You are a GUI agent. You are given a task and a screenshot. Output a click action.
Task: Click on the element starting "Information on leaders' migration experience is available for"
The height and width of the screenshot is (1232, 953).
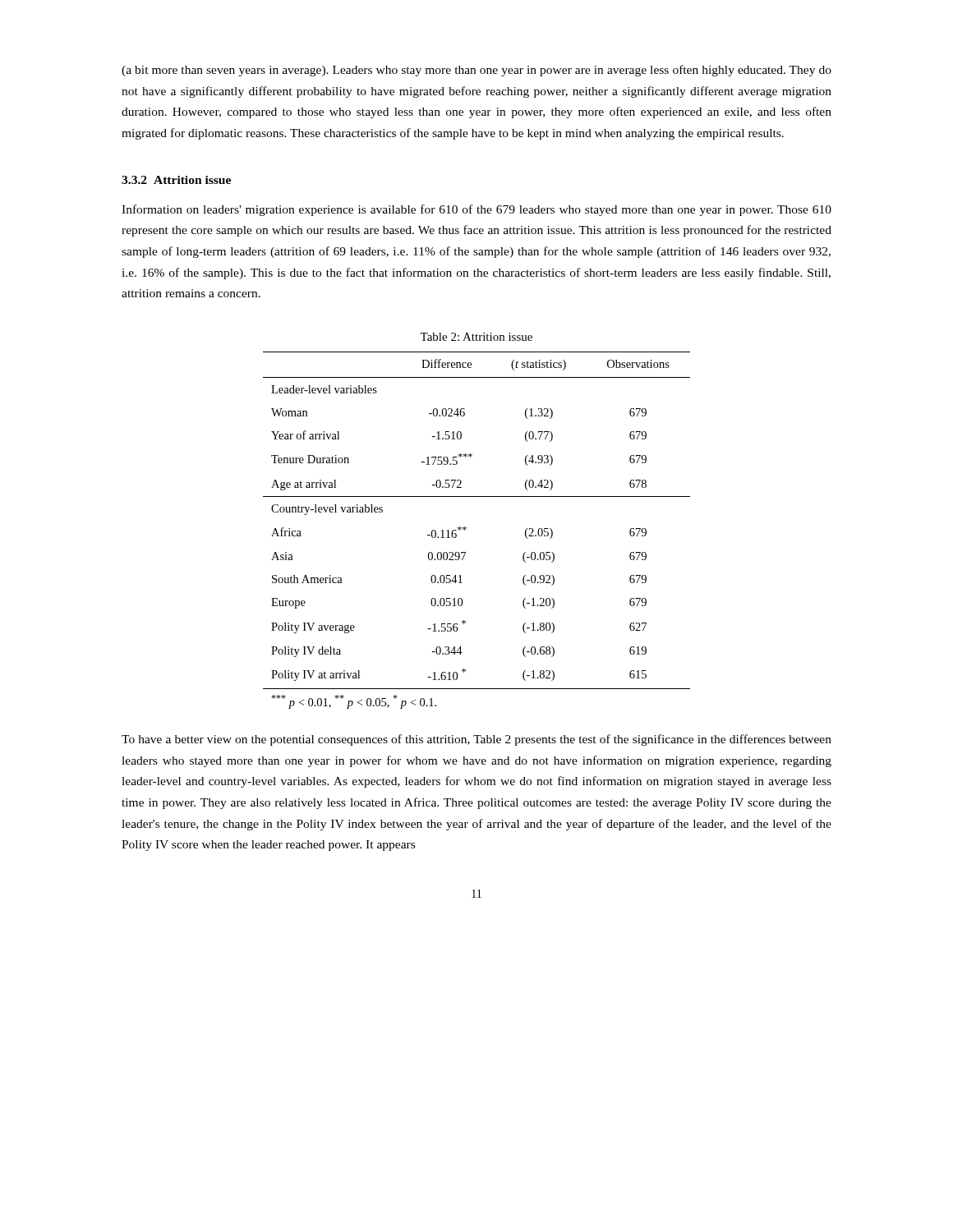point(476,251)
